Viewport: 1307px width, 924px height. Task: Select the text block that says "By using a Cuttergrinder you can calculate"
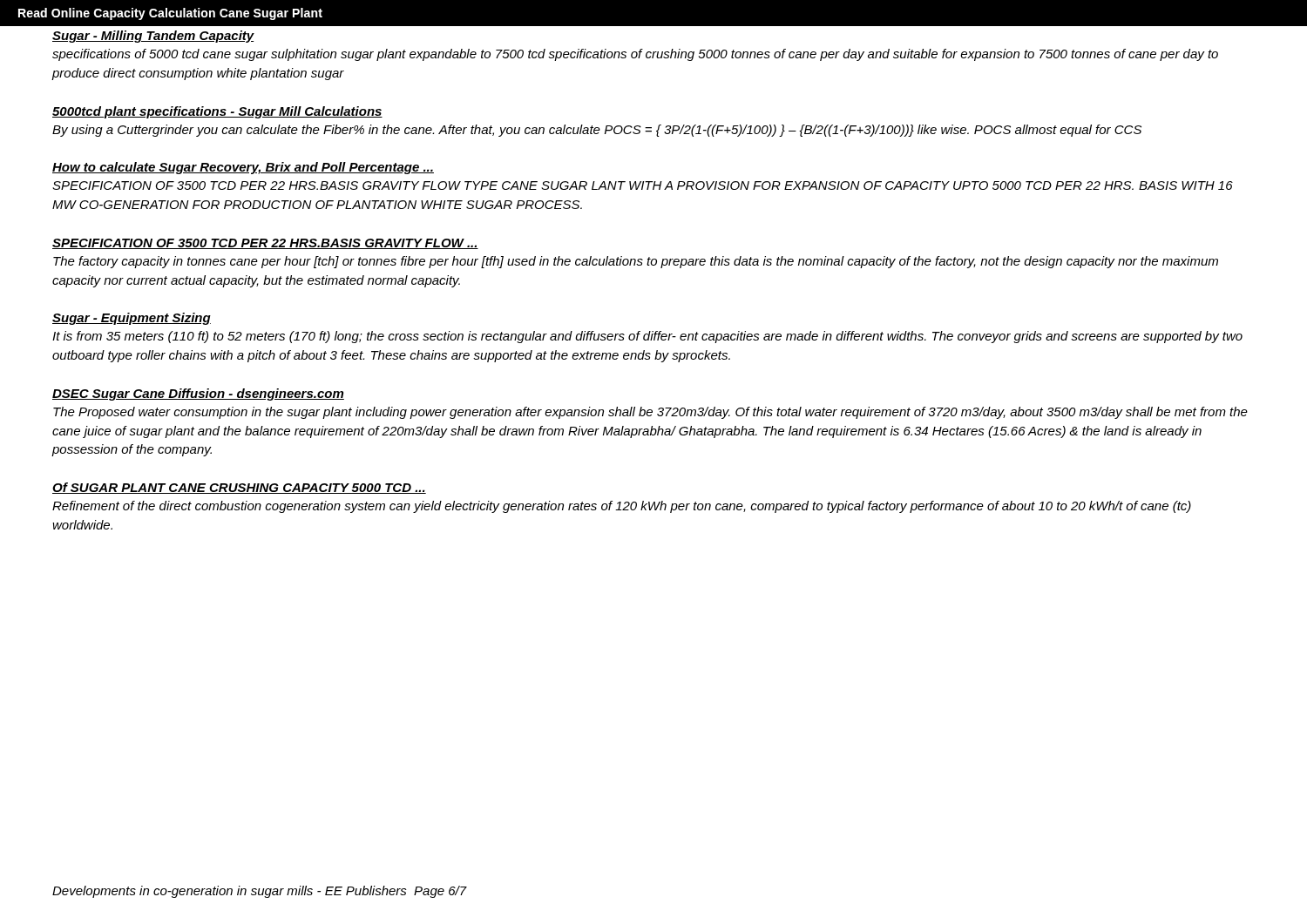[597, 129]
